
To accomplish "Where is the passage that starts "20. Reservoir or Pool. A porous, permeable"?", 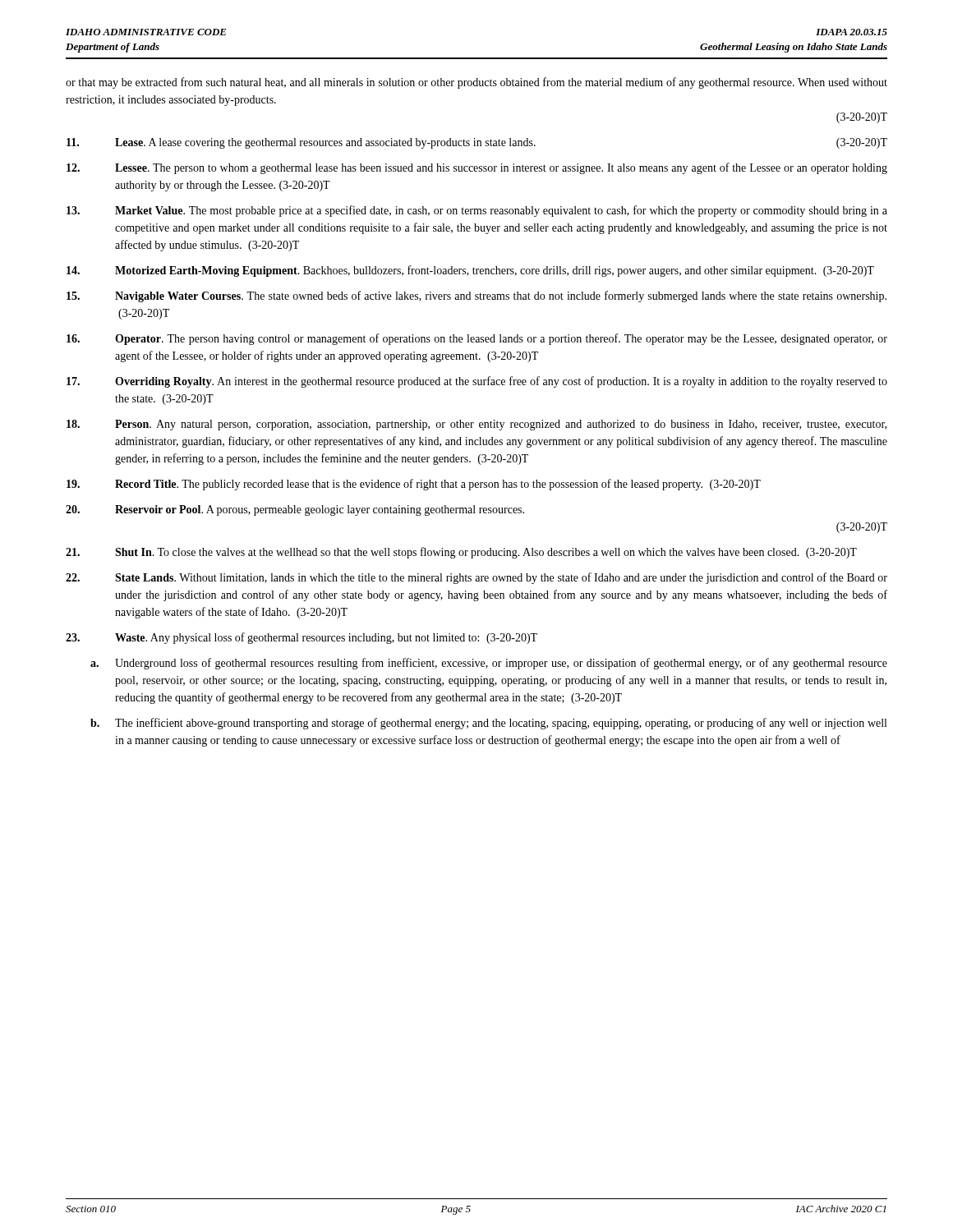I will click(476, 518).
